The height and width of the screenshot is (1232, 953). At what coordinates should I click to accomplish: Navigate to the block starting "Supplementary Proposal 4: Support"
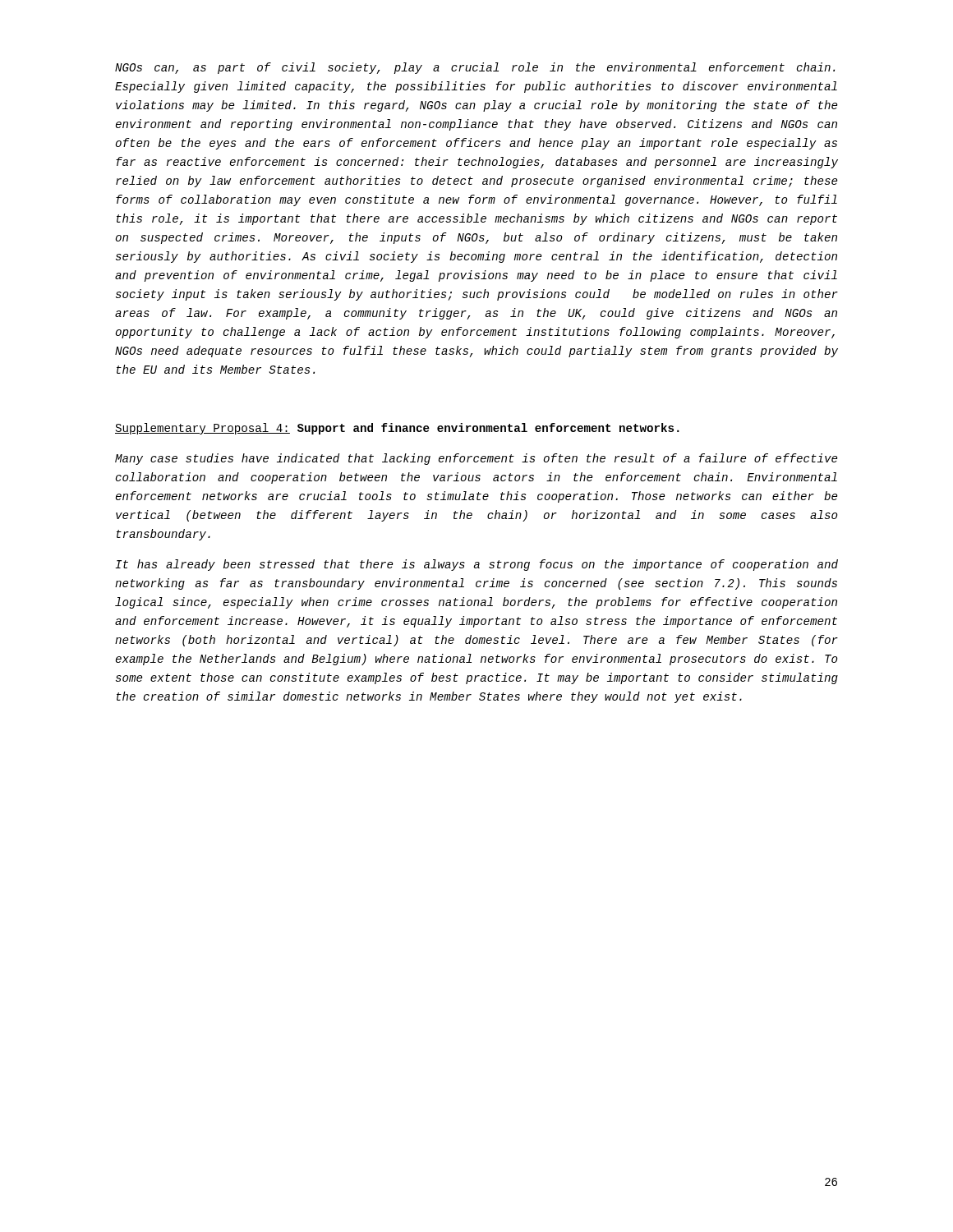coord(398,429)
